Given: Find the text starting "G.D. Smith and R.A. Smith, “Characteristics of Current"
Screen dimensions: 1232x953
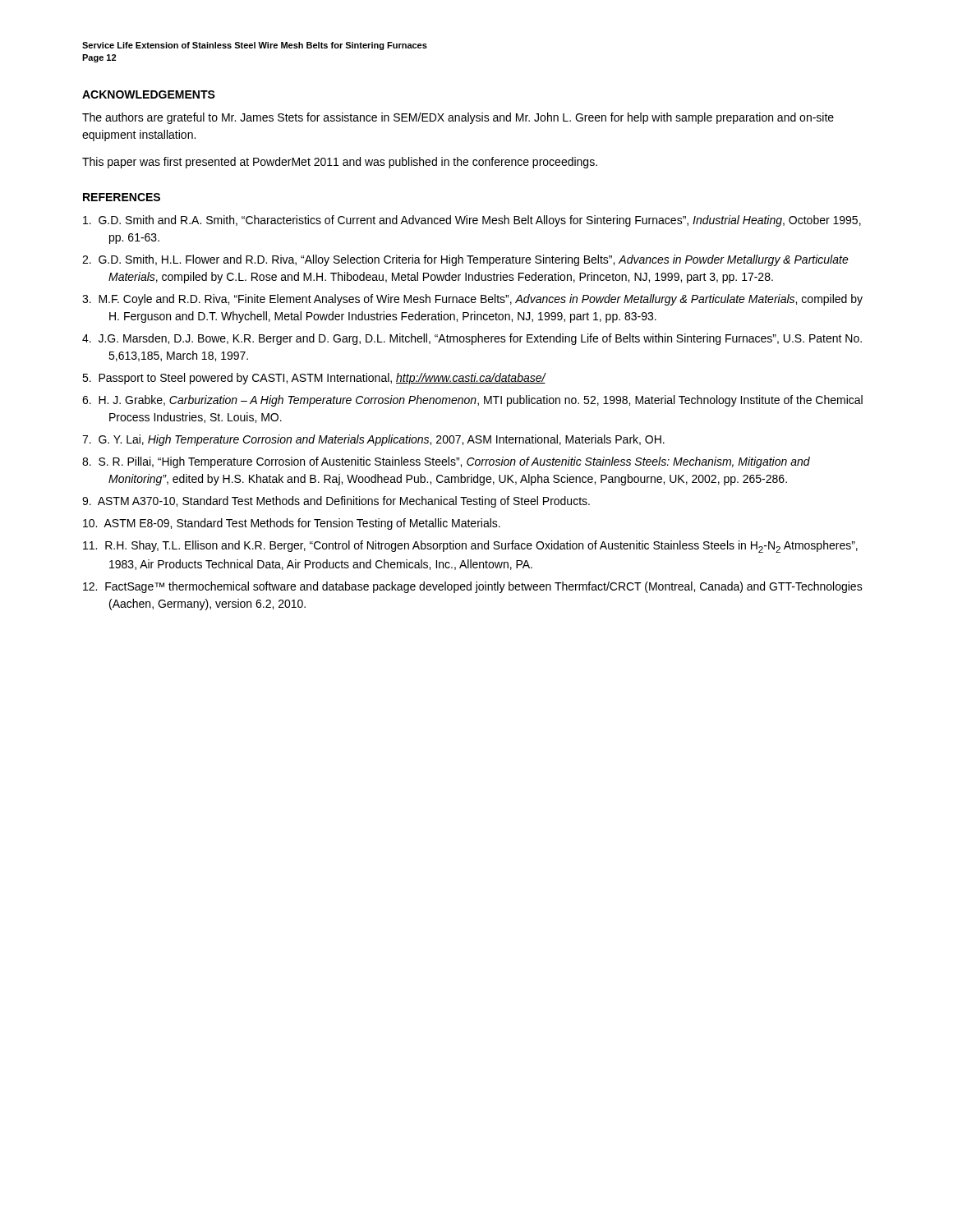Looking at the screenshot, I should 472,229.
